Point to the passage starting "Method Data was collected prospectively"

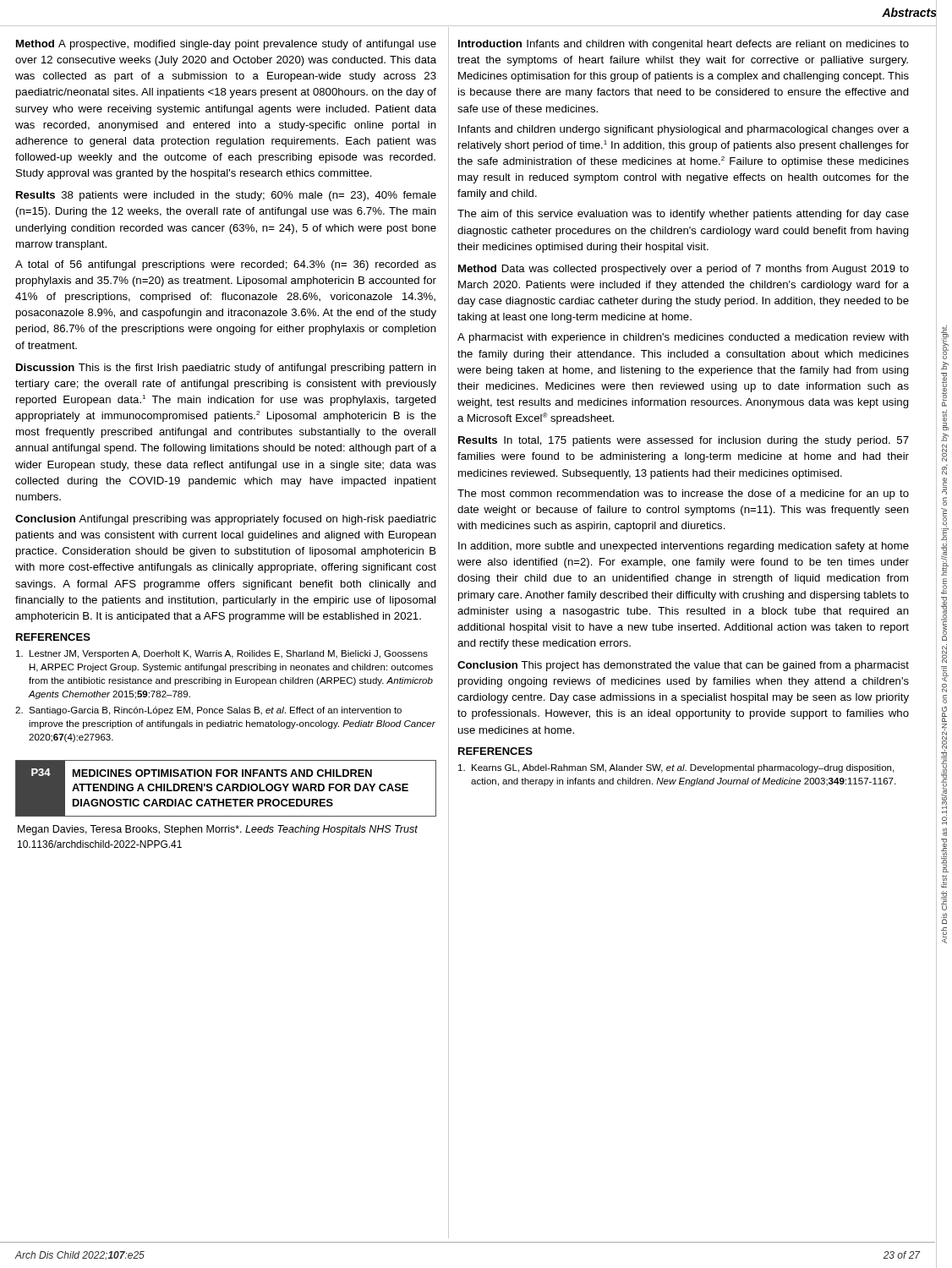683,343
